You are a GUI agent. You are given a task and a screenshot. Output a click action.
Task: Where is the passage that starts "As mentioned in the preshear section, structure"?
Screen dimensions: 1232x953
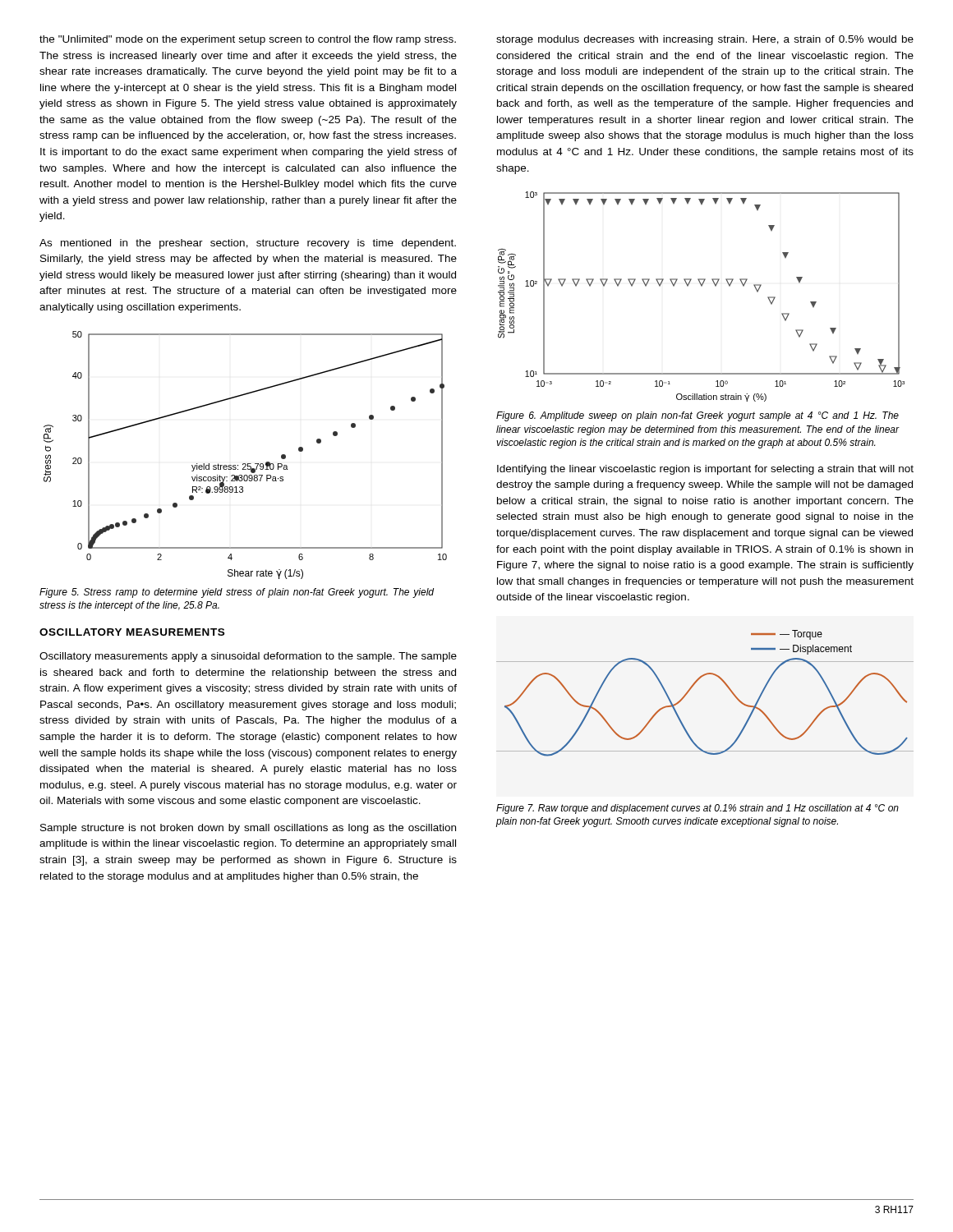point(248,275)
